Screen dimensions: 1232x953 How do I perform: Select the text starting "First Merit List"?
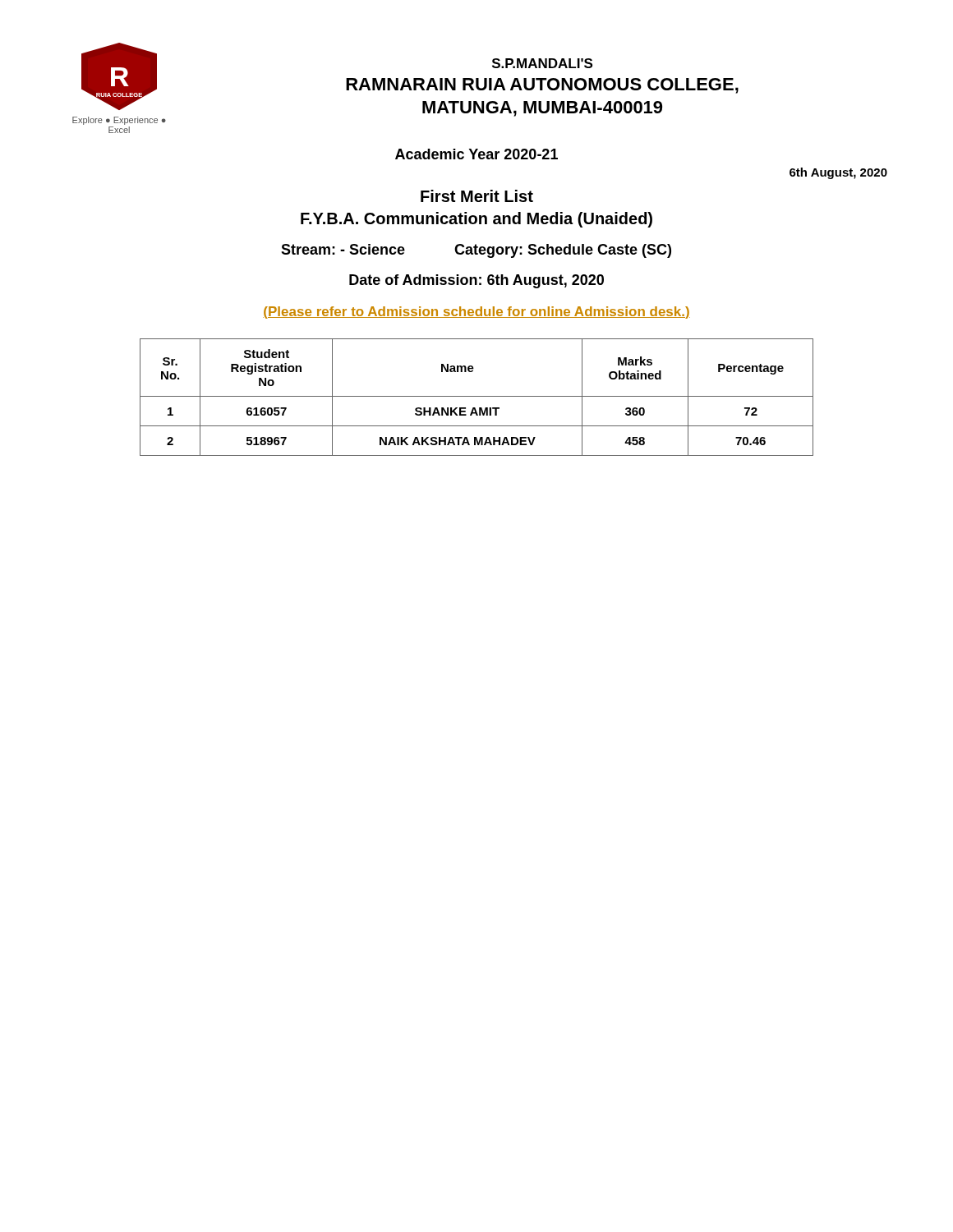click(476, 196)
